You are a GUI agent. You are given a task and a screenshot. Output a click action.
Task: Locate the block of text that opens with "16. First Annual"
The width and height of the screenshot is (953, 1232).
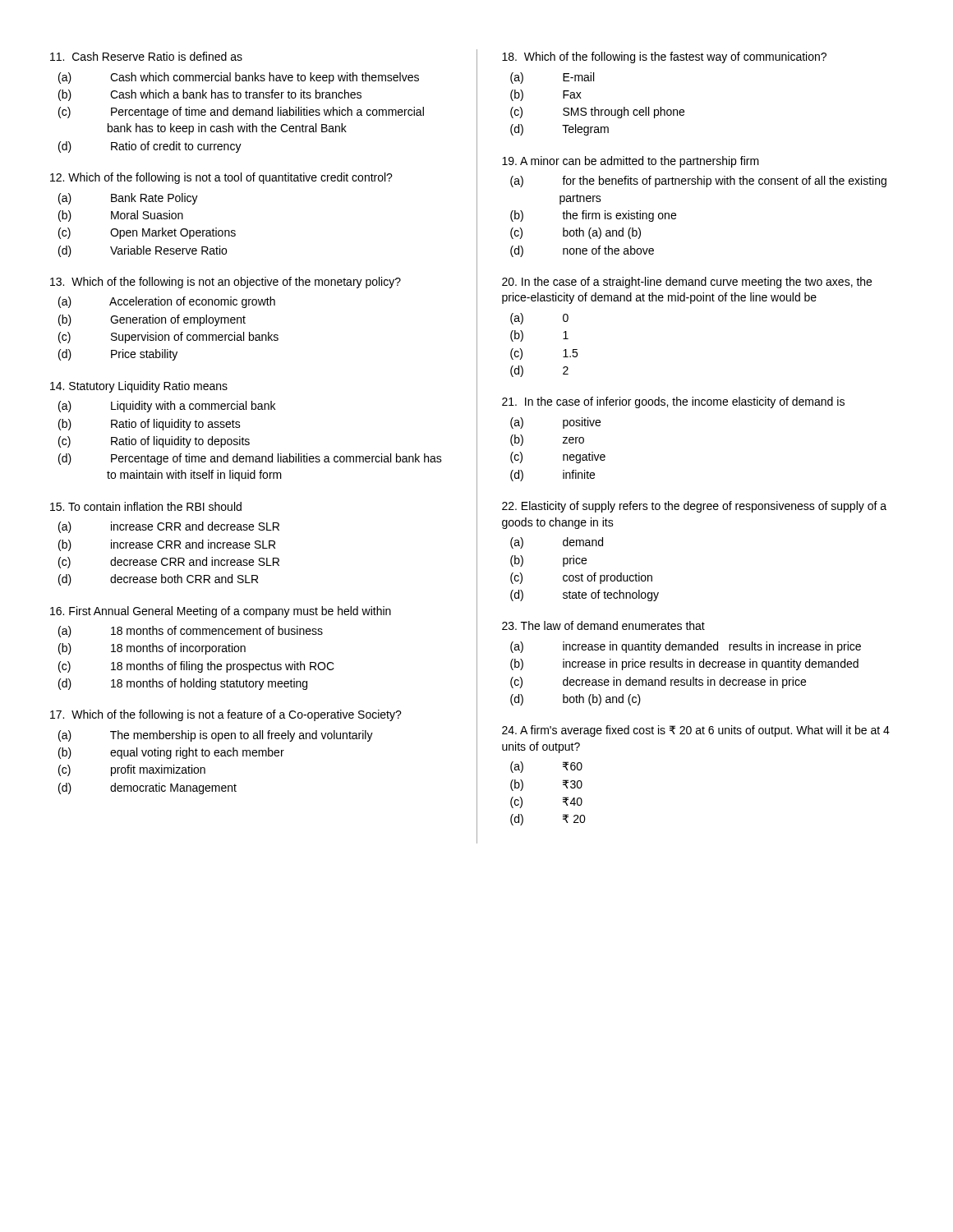tap(250, 648)
